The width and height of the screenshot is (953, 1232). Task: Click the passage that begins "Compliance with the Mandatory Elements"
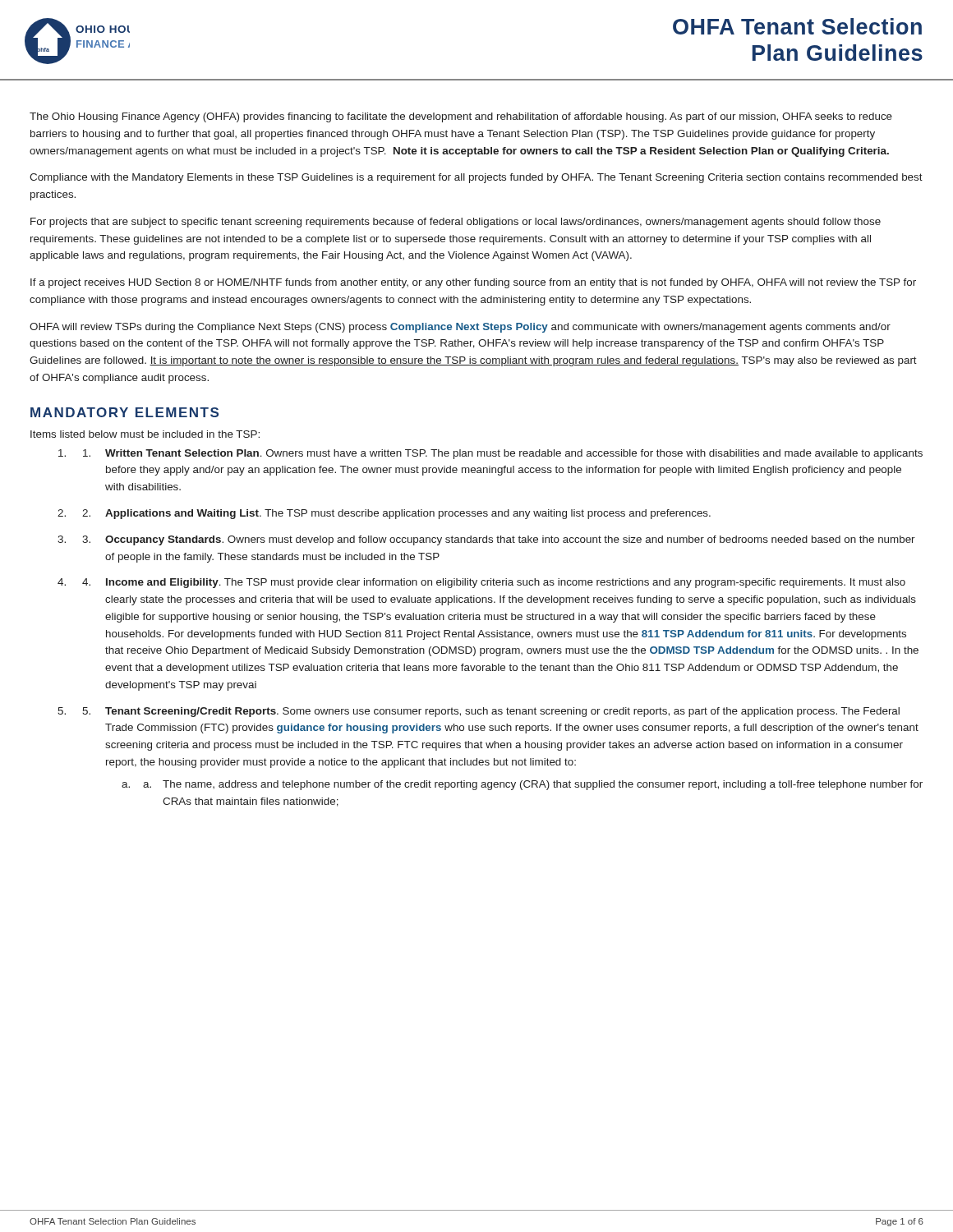tap(476, 186)
